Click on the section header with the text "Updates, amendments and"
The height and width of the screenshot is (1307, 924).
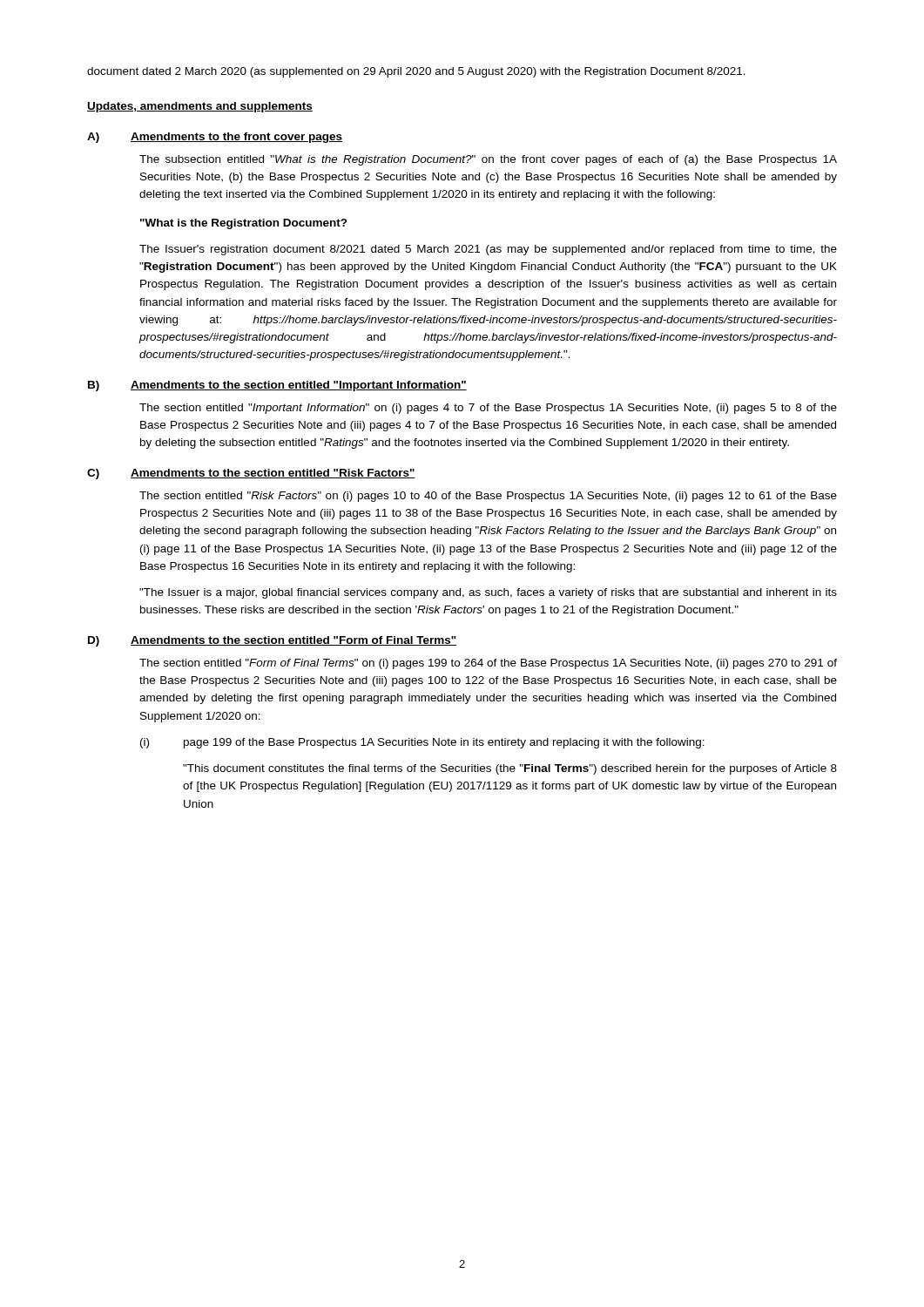click(x=200, y=106)
